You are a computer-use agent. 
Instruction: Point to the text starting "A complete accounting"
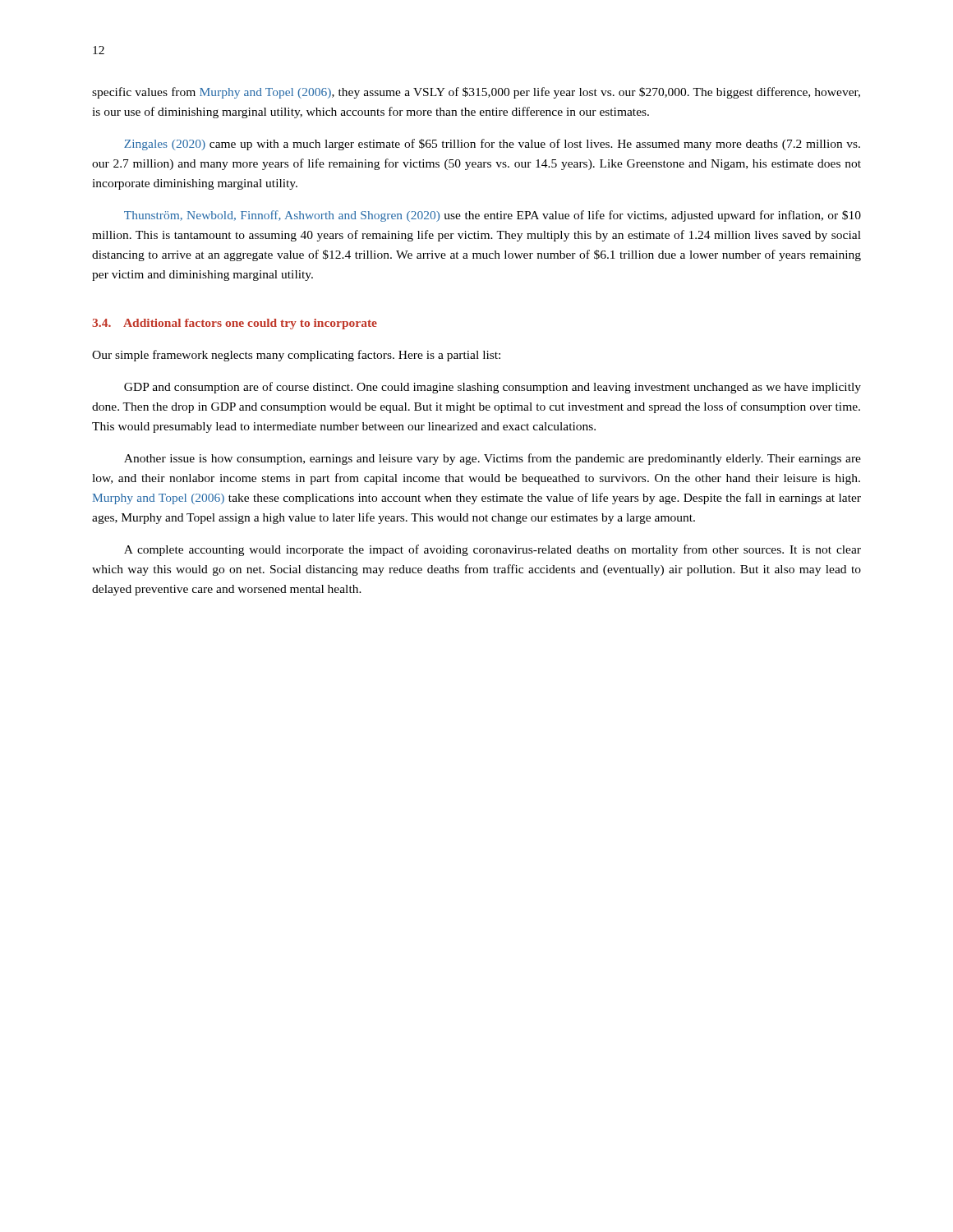click(476, 569)
